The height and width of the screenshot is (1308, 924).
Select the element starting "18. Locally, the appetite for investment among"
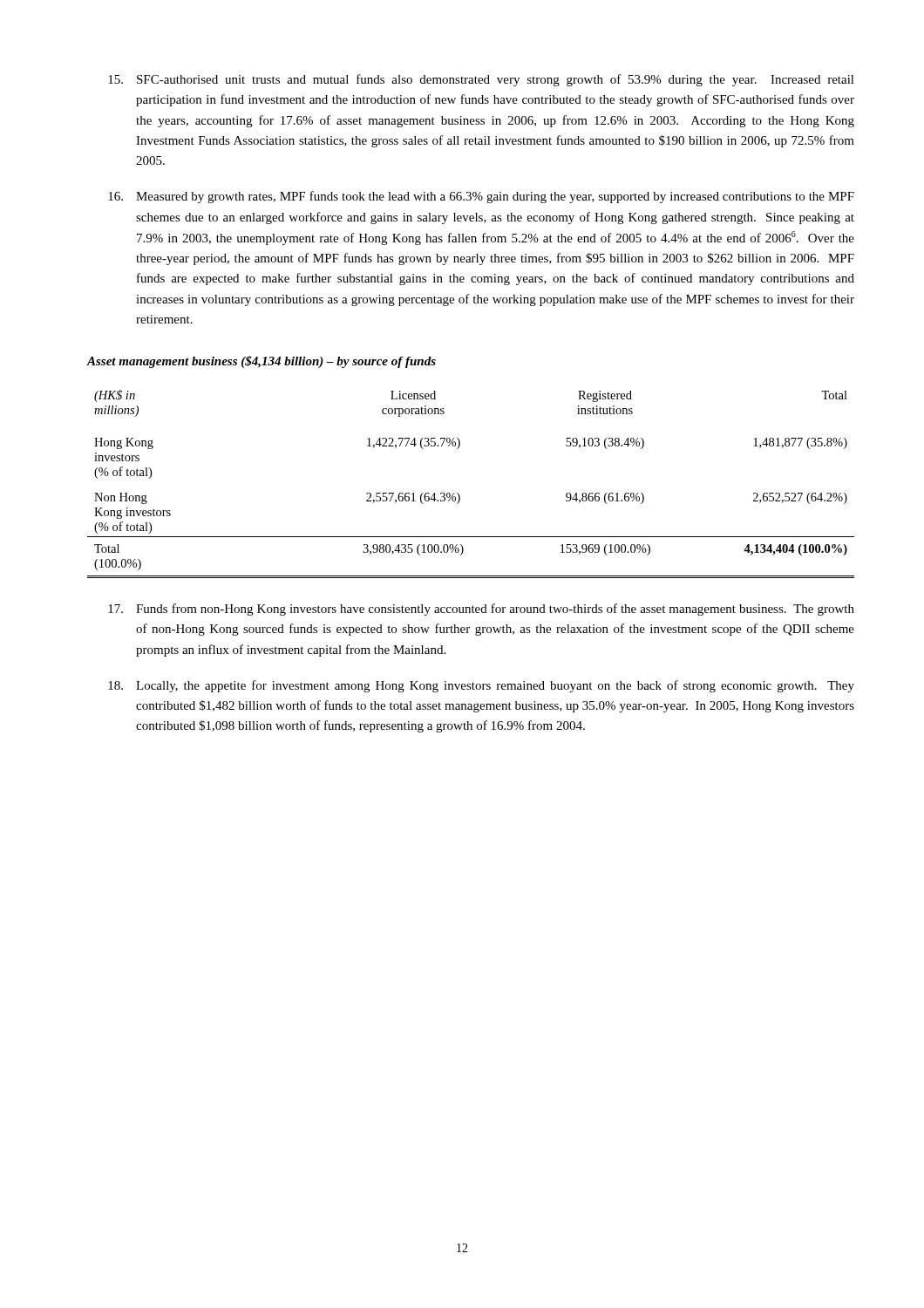[471, 706]
